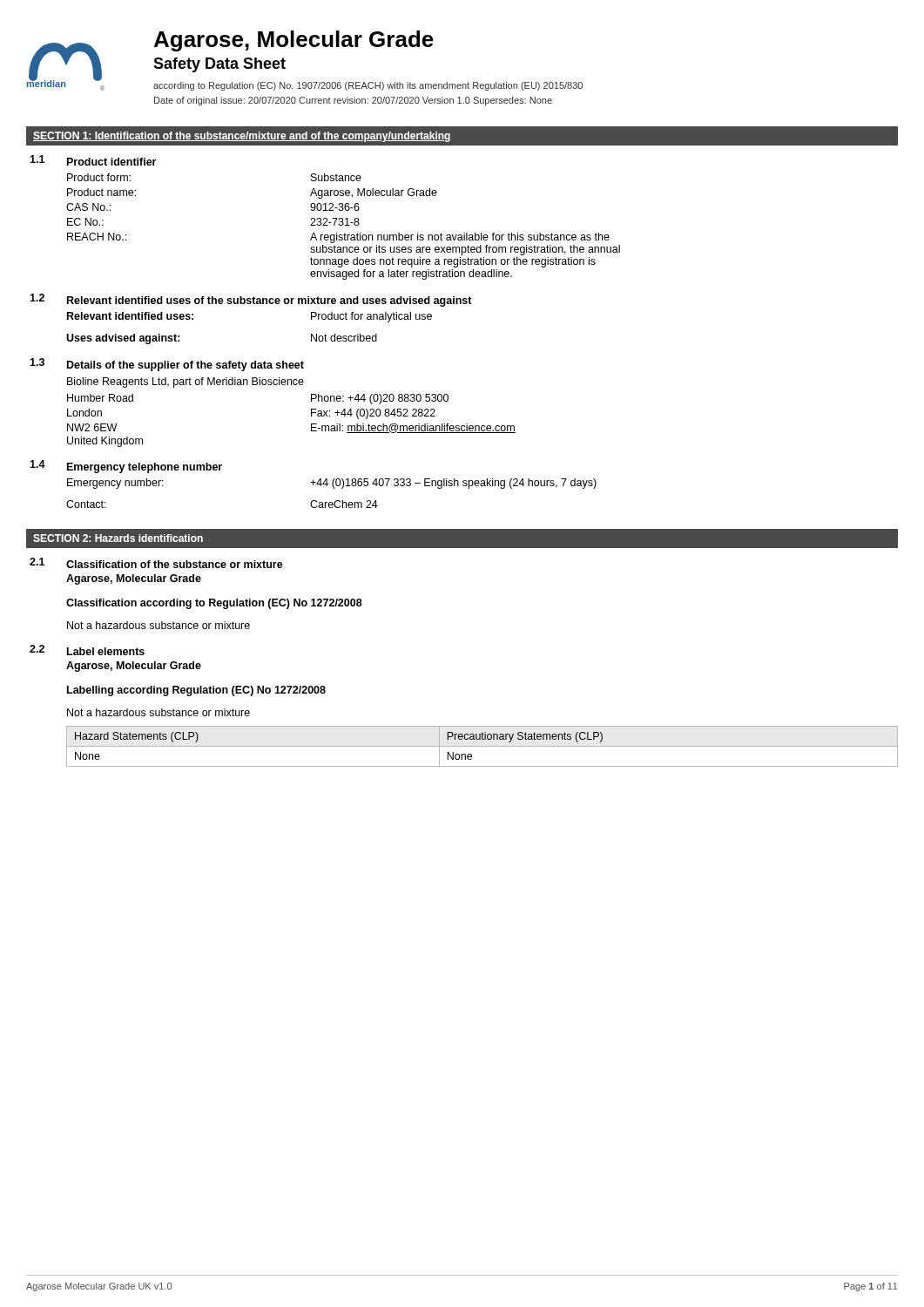The height and width of the screenshot is (1307, 924).
Task: Locate the text that reads "Product identifier"
Action: tap(111, 162)
